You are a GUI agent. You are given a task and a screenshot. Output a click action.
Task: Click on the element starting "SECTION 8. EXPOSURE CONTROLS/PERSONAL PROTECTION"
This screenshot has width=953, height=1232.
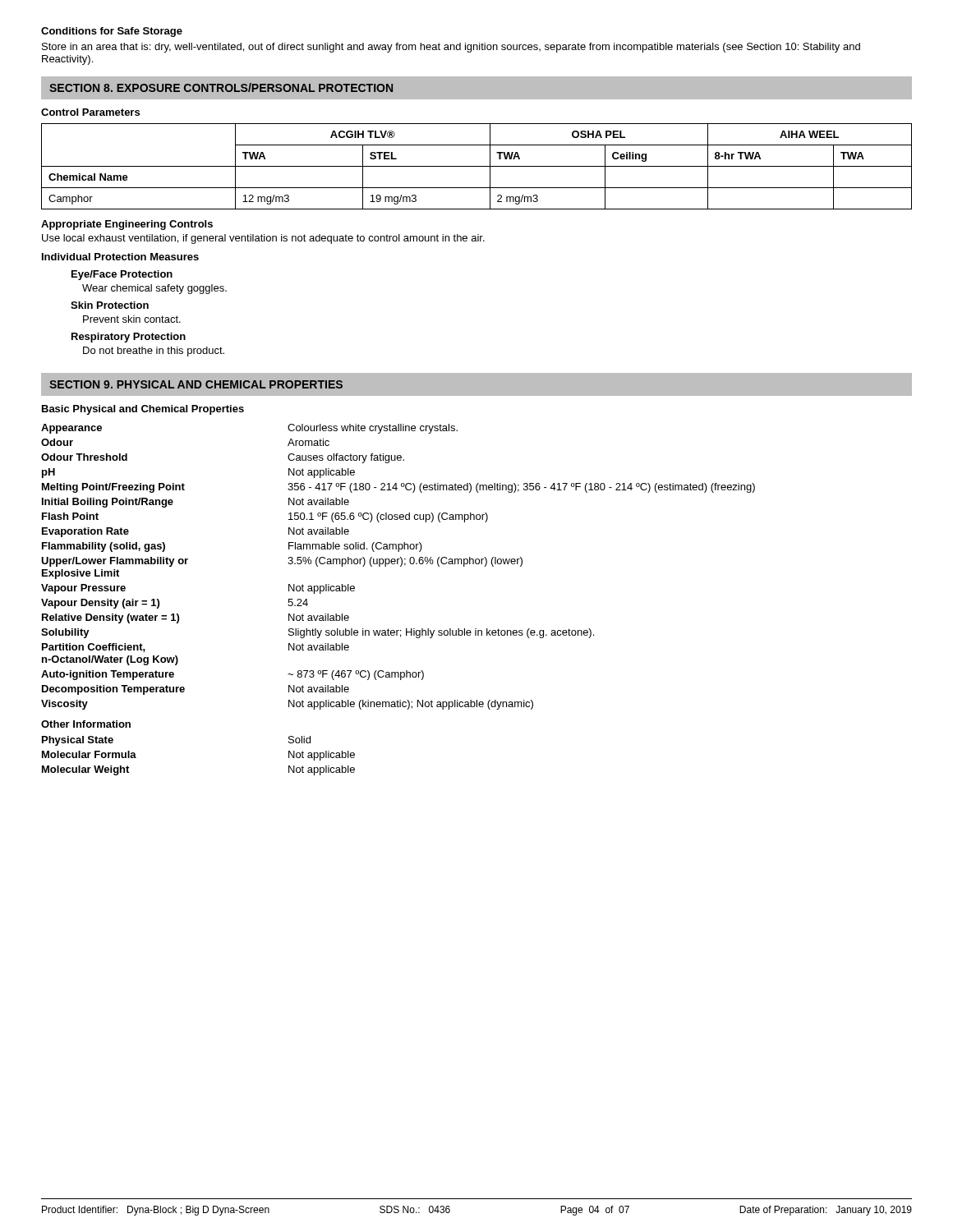221,88
